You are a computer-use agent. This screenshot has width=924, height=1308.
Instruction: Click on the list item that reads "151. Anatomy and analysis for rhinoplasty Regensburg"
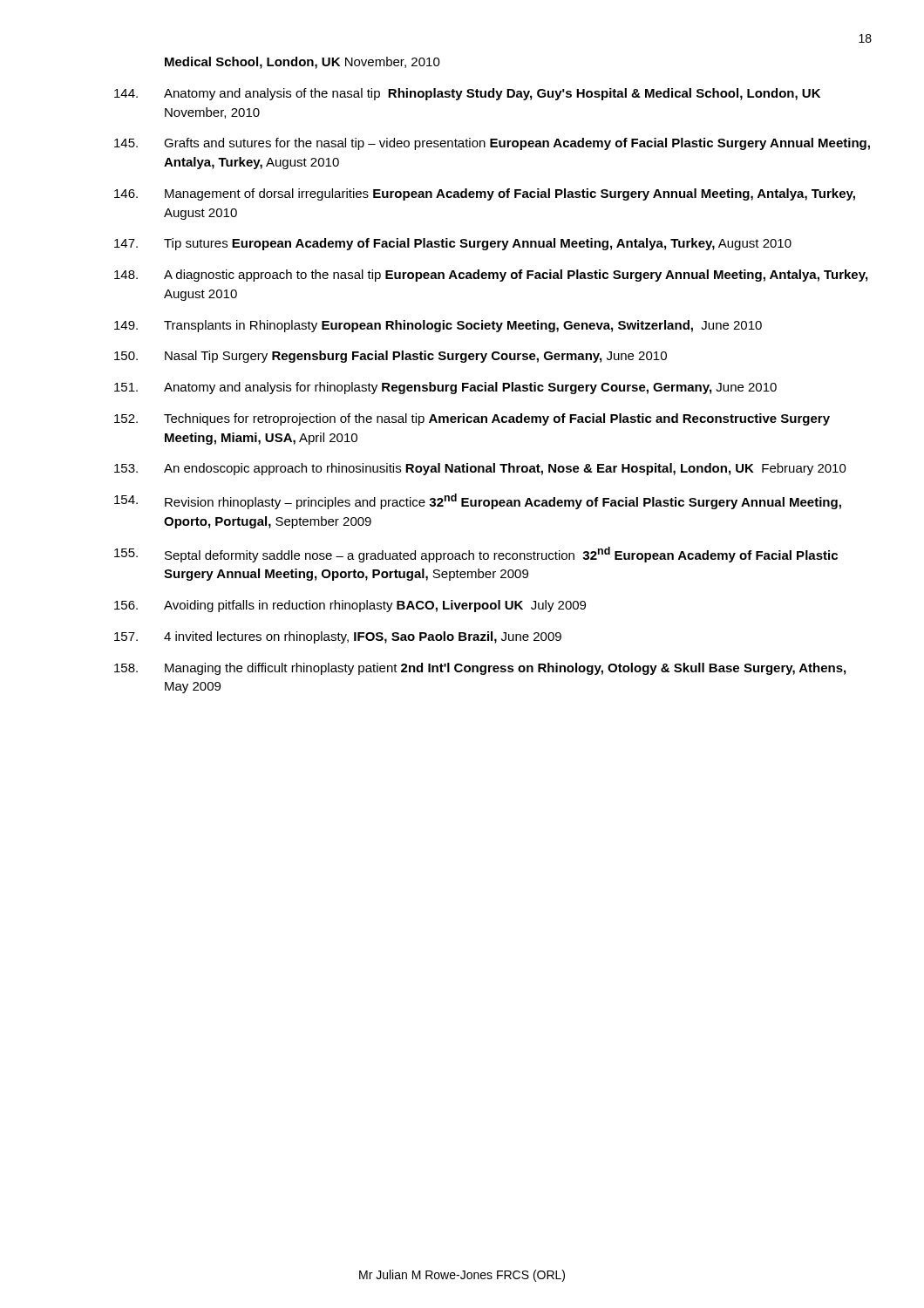[492, 387]
